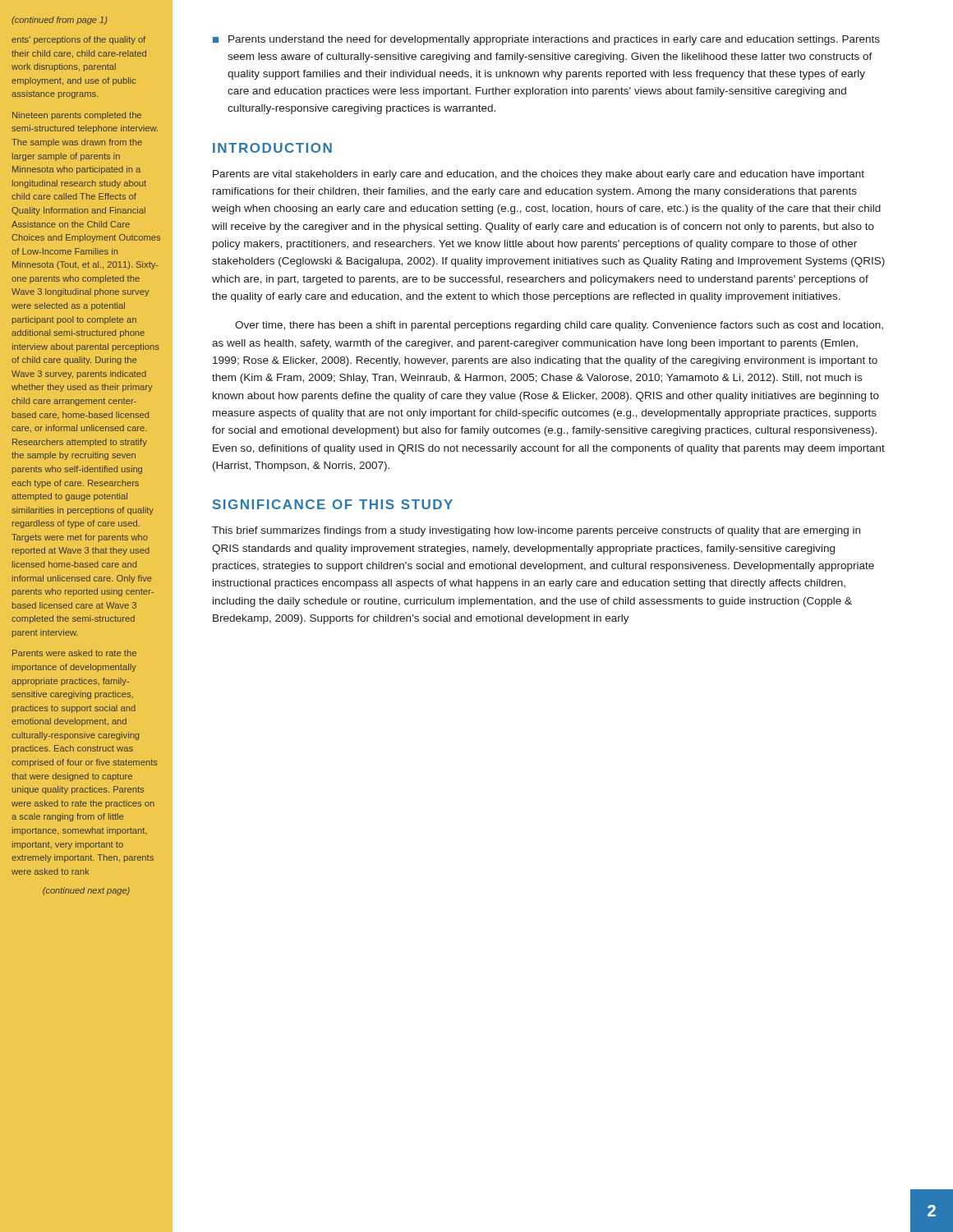Click on the text block that says "ents' perceptions of the quality"
The height and width of the screenshot is (1232, 953).
point(86,456)
